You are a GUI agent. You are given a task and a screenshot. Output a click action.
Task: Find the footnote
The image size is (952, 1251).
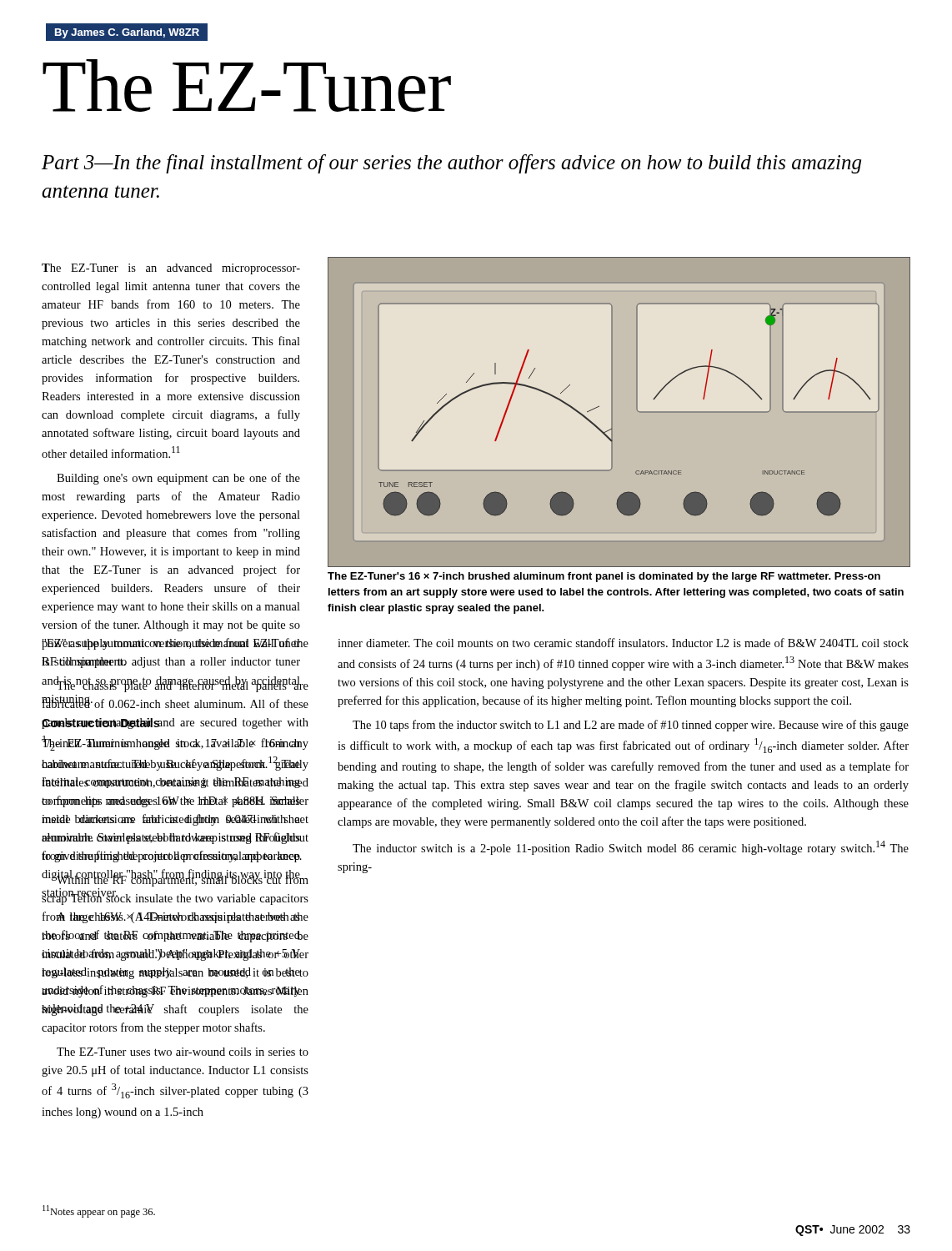tap(99, 1210)
